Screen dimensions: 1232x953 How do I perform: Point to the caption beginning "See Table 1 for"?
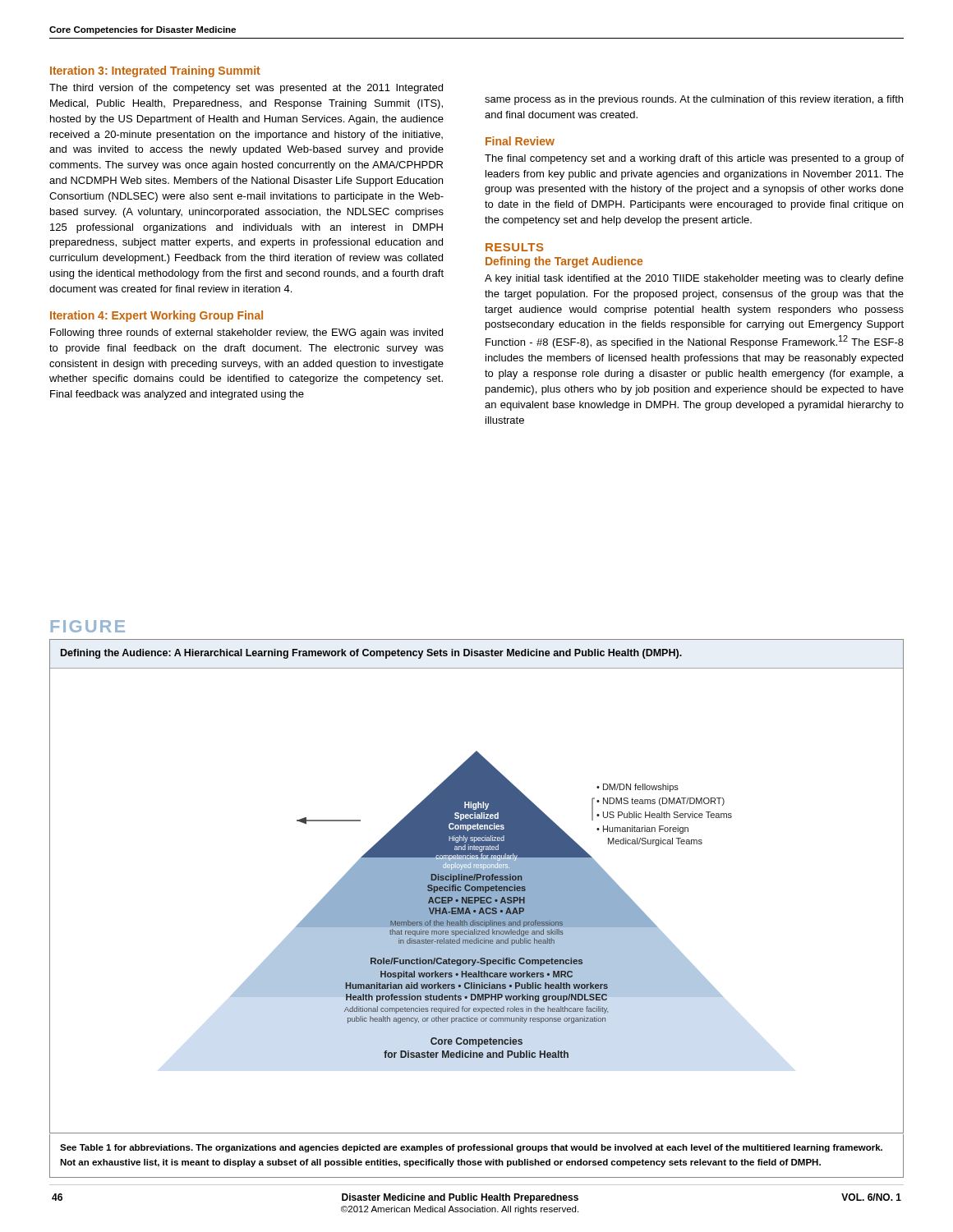tap(471, 1155)
